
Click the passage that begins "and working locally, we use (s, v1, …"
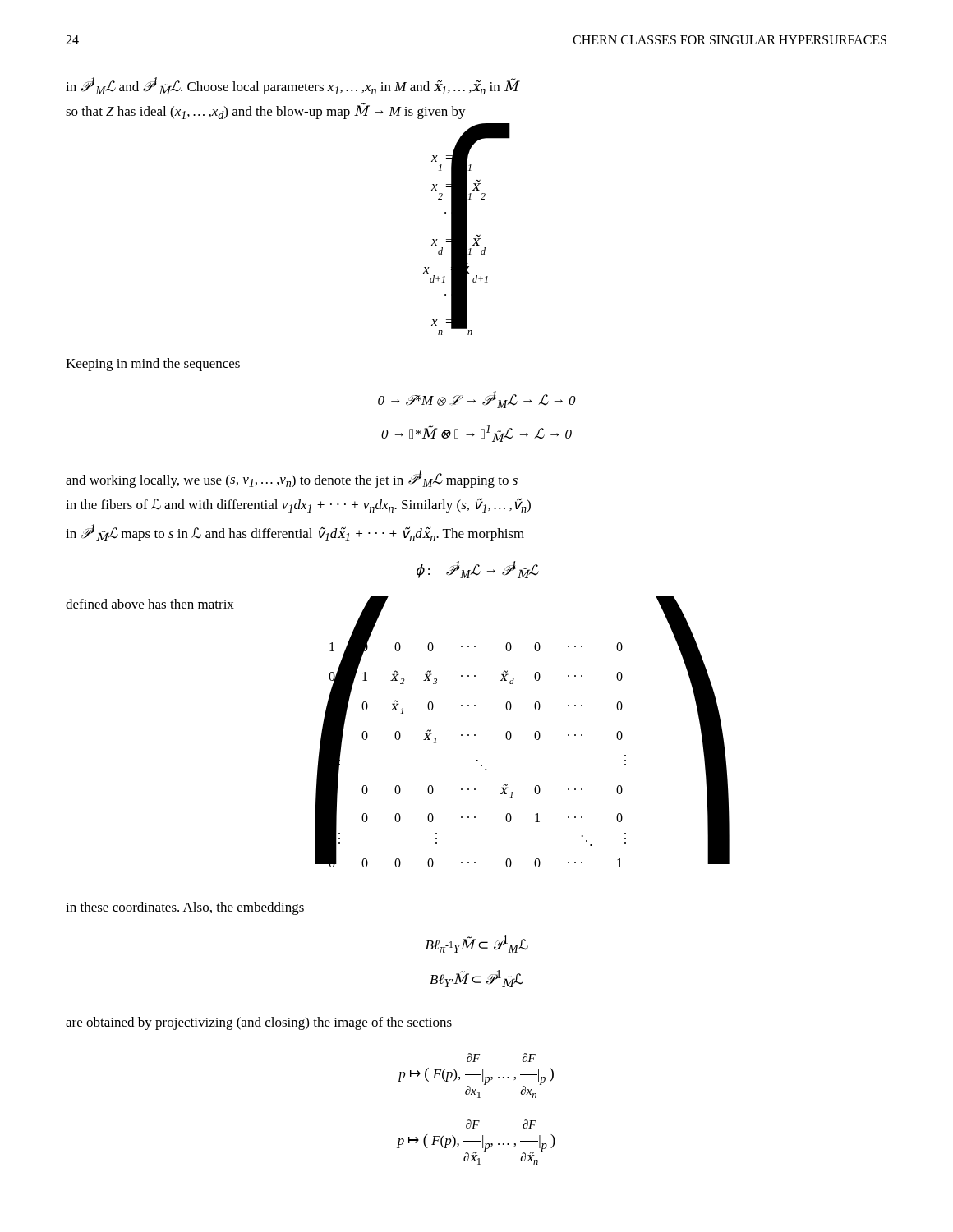(x=298, y=506)
